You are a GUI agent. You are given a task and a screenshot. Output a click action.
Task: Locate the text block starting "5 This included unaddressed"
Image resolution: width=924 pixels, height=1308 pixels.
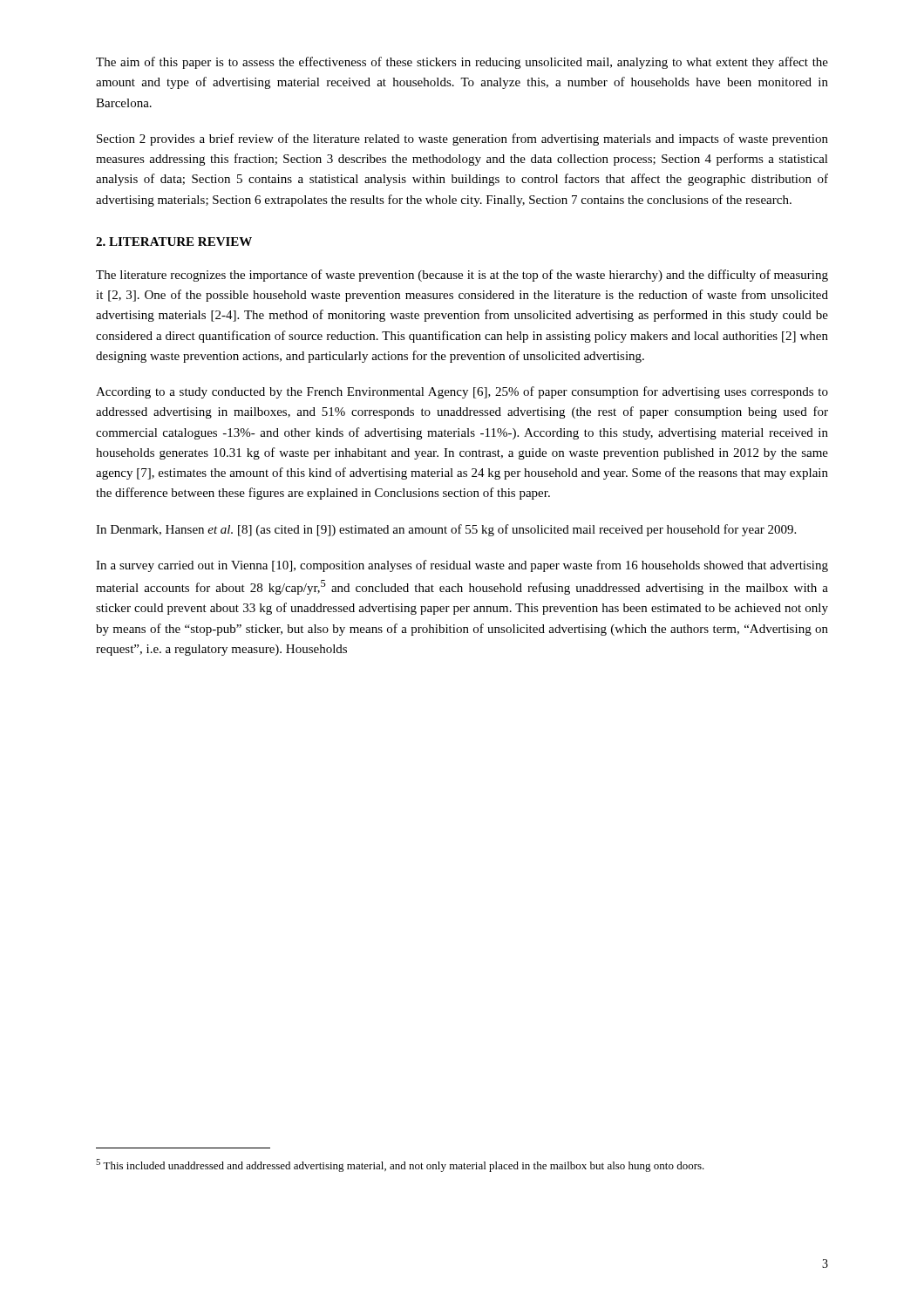(x=462, y=1161)
